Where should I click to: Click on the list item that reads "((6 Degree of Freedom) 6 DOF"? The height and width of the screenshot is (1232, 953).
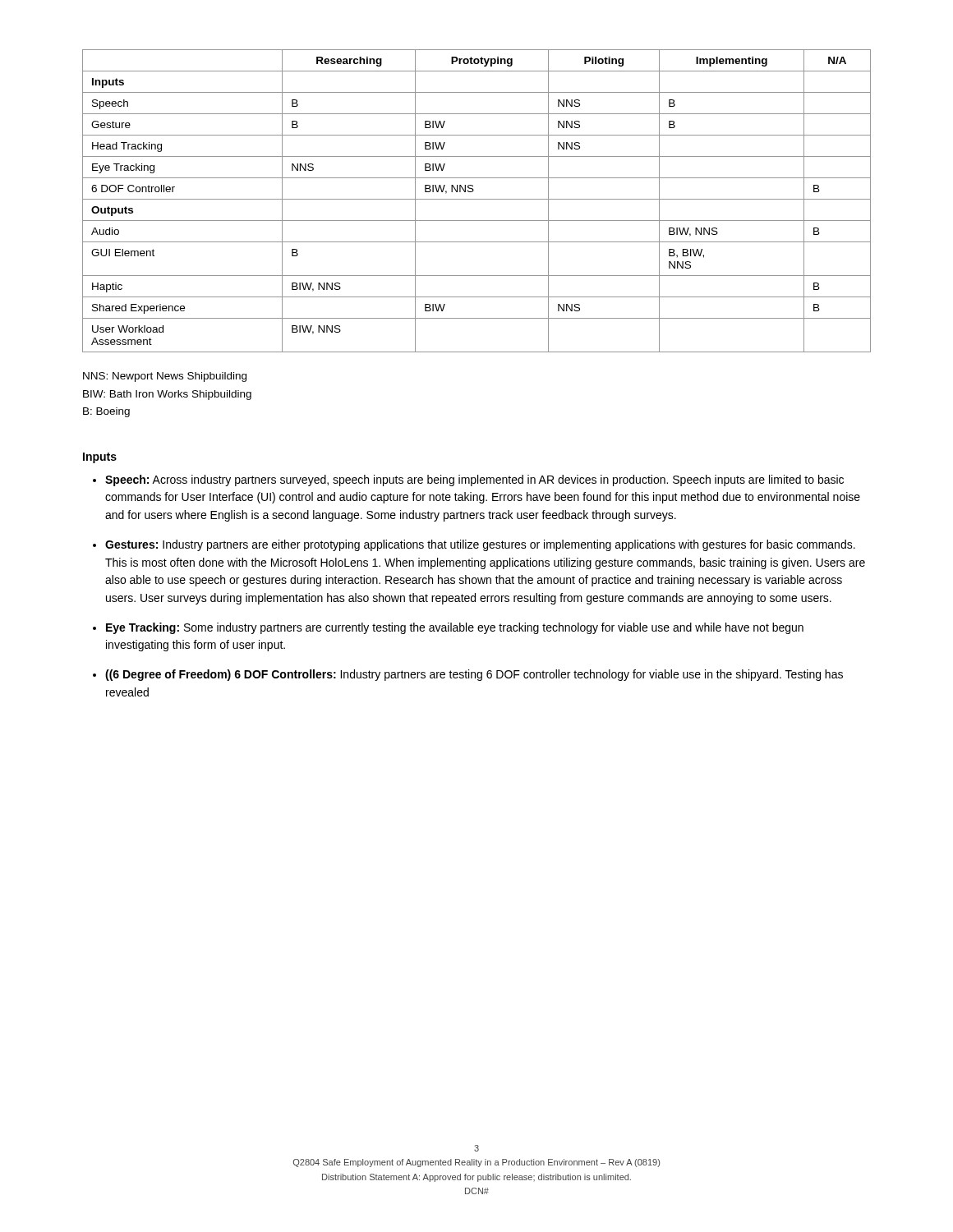[x=474, y=683]
